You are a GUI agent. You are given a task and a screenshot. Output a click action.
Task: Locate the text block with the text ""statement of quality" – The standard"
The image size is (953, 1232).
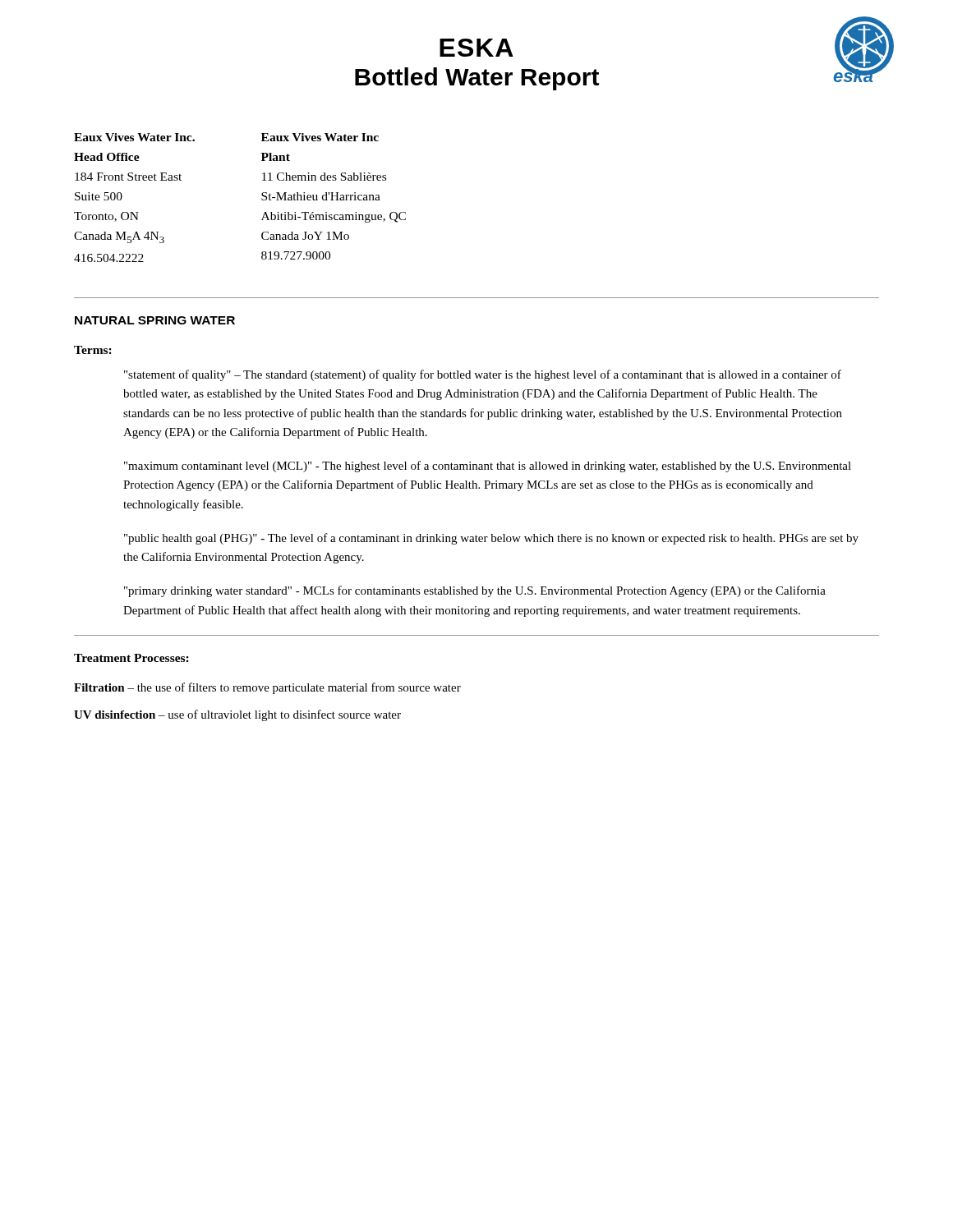pyautogui.click(x=483, y=403)
